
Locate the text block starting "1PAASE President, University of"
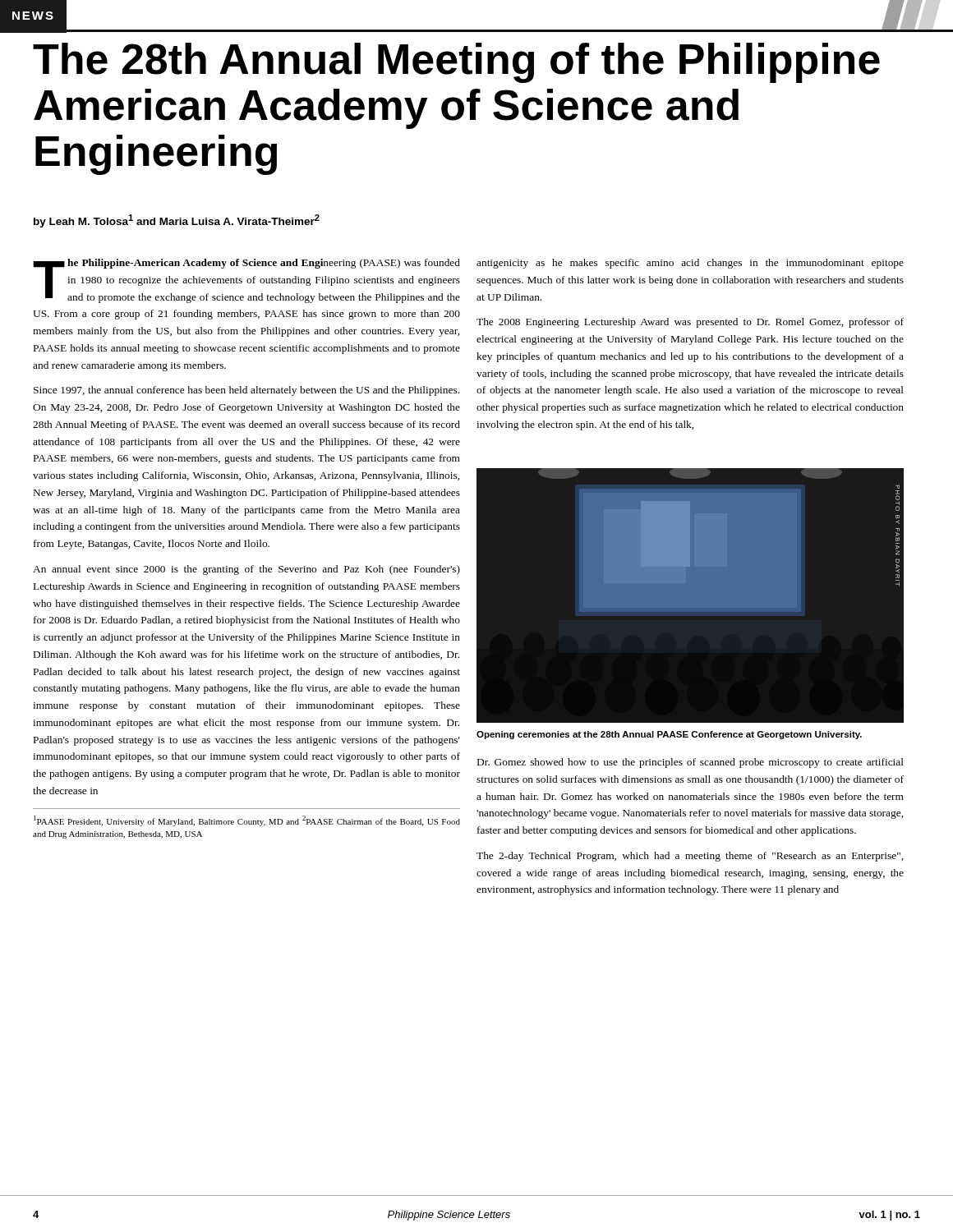tap(246, 827)
